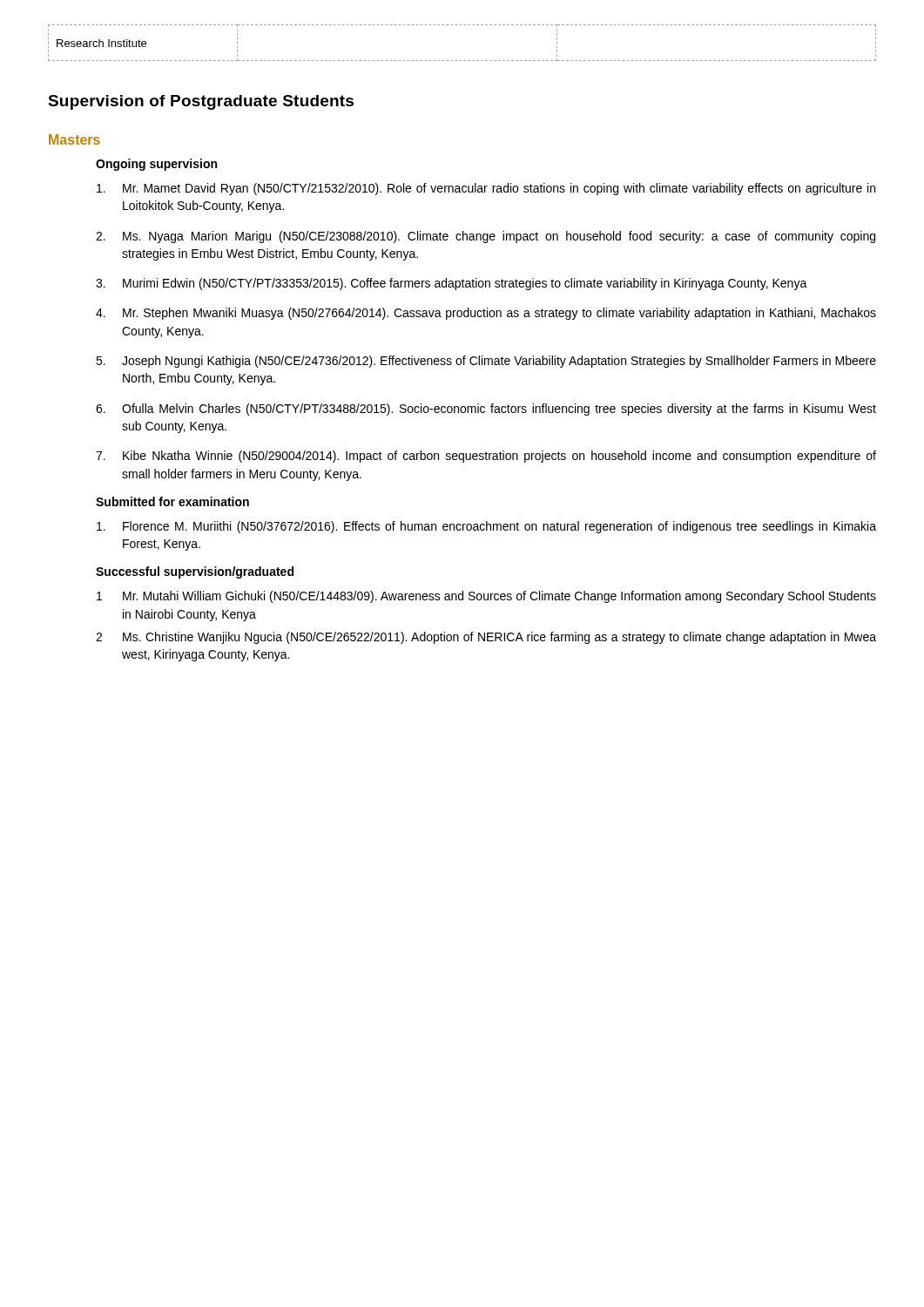Click on the text starting "Mr. Mamet David Ryan (N50/CTY/21532/2010). Role of vernacular"
924x1307 pixels.
[x=486, y=197]
